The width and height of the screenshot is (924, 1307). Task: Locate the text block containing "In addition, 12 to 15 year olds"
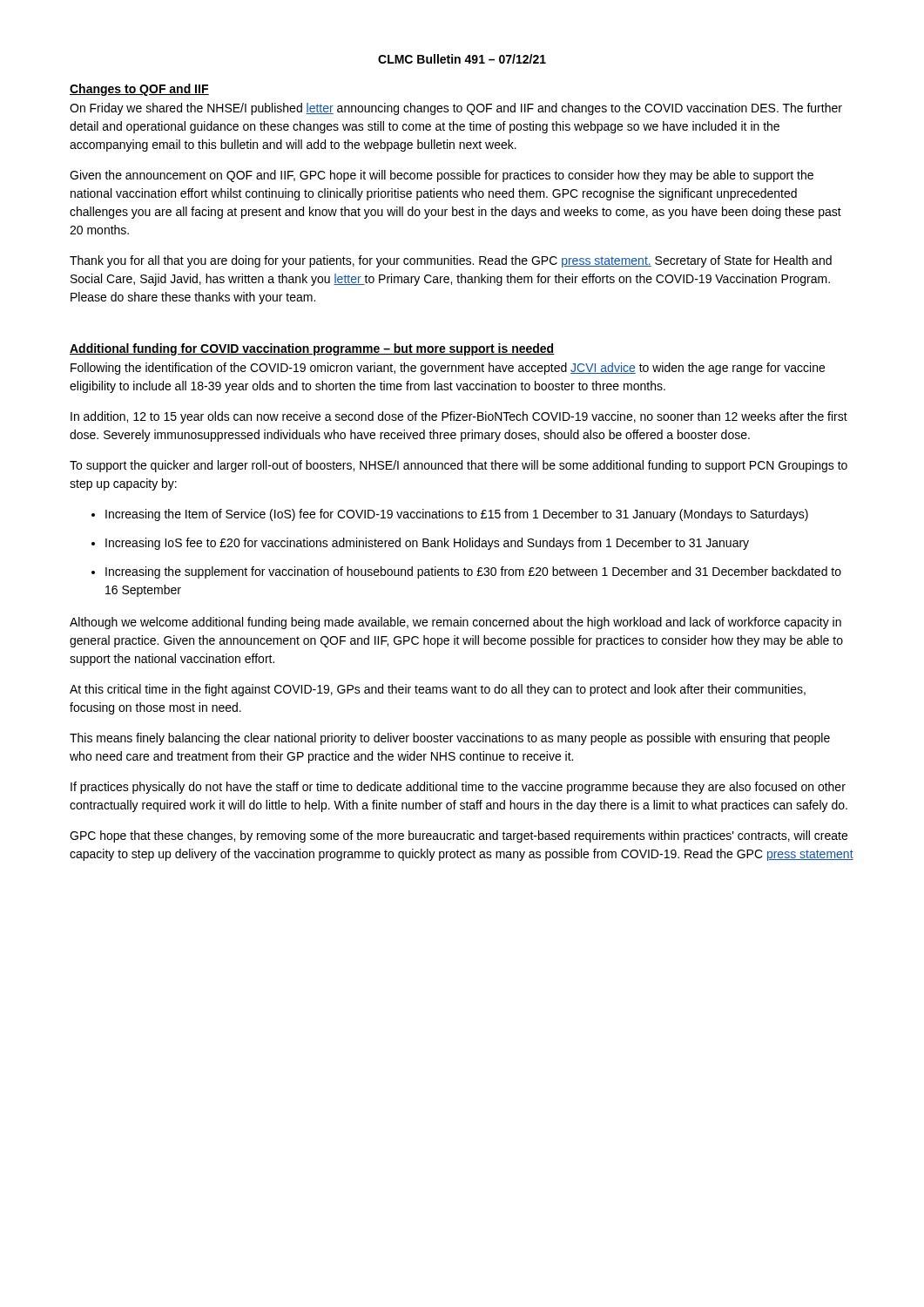(x=458, y=426)
